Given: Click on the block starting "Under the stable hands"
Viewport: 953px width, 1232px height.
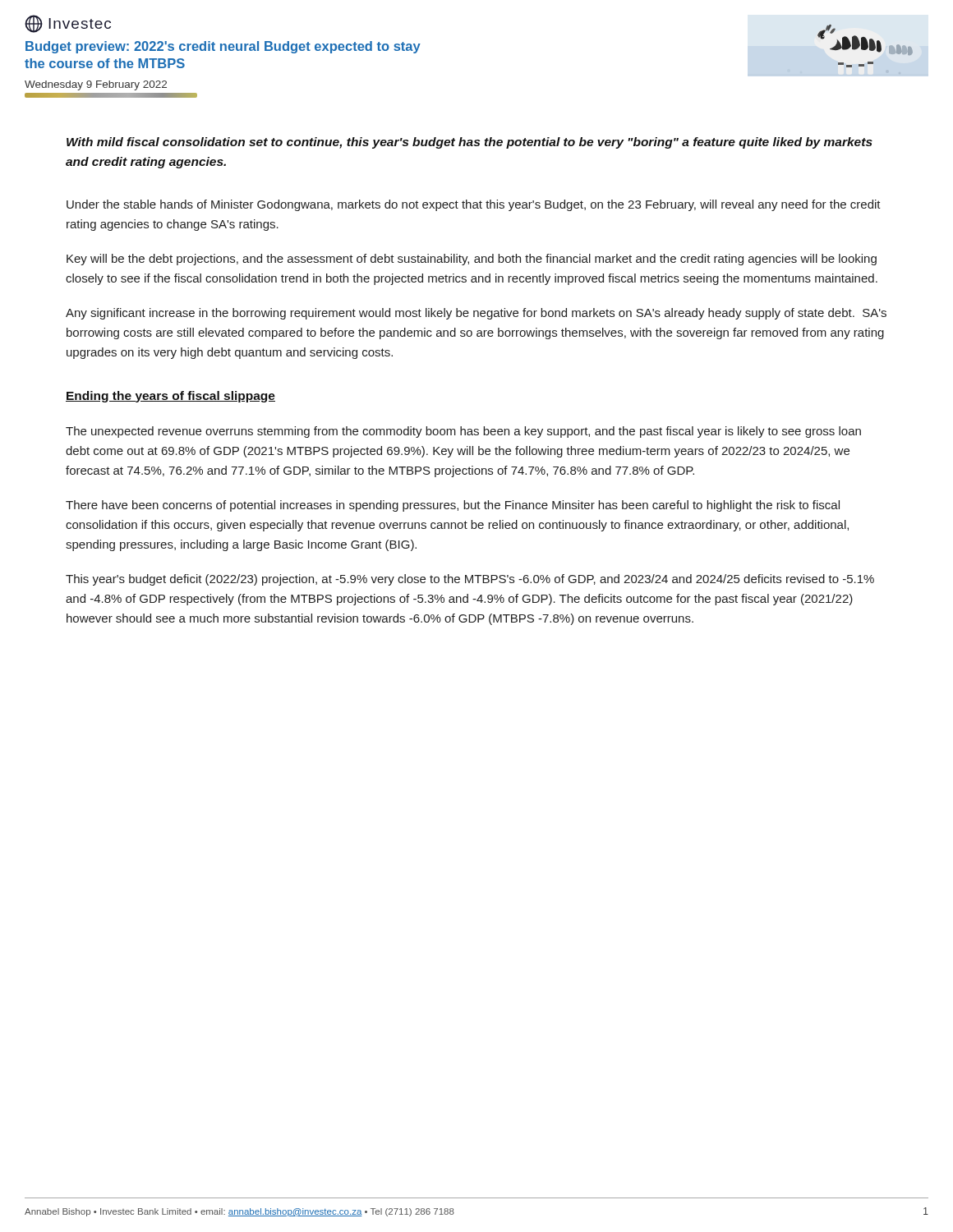Looking at the screenshot, I should (476, 214).
